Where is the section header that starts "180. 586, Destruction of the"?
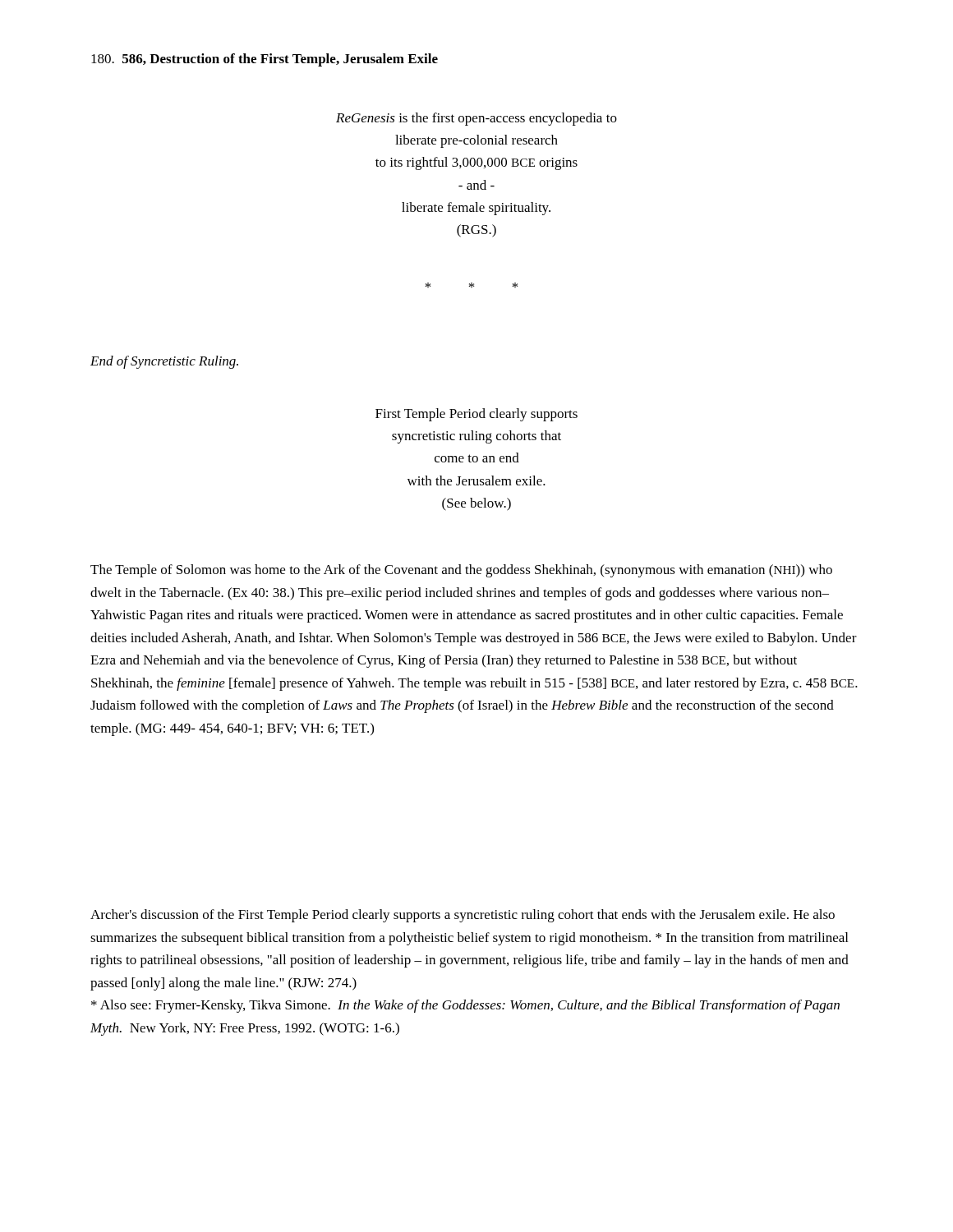This screenshot has width=953, height=1232. point(264,59)
